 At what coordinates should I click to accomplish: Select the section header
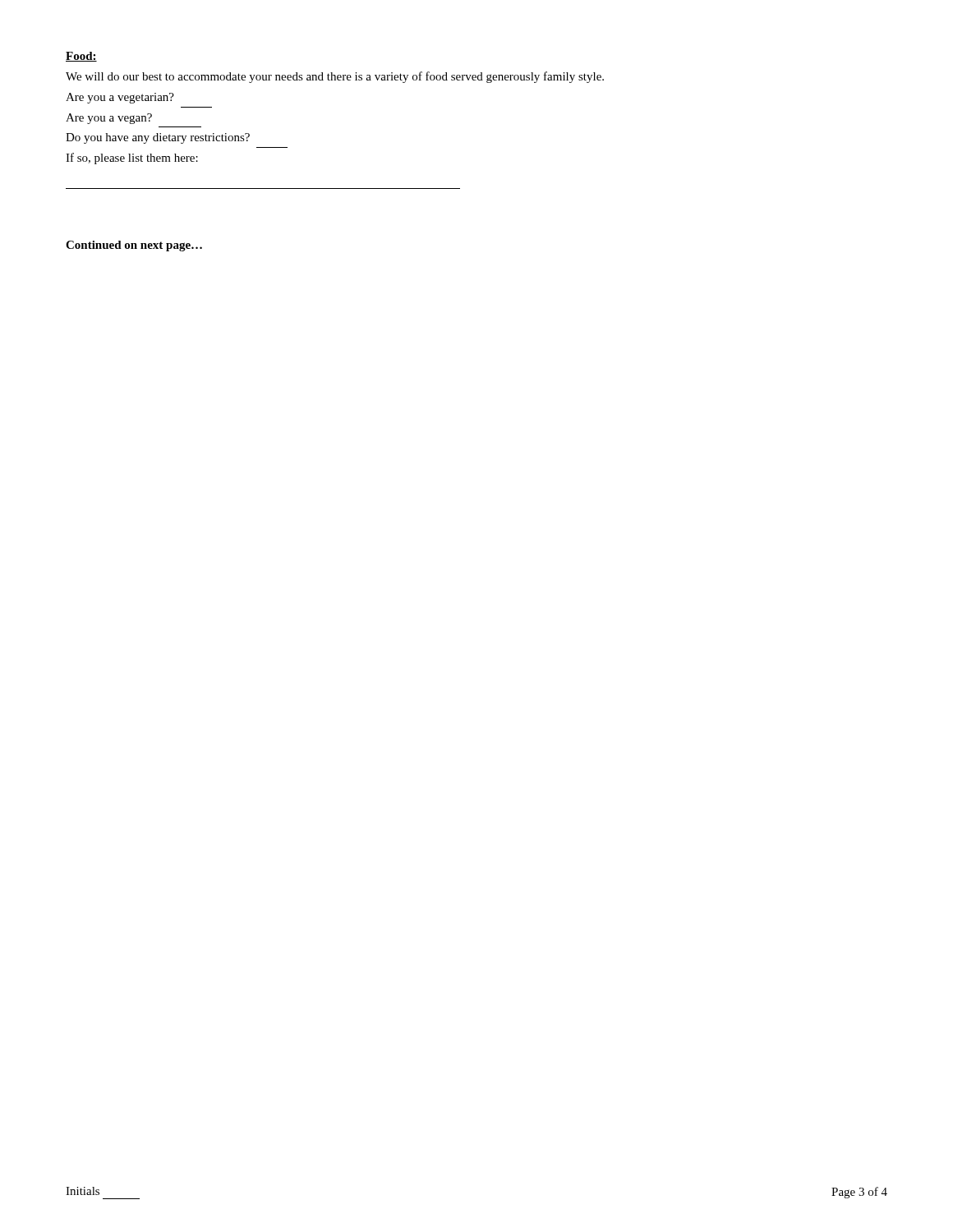pos(81,56)
